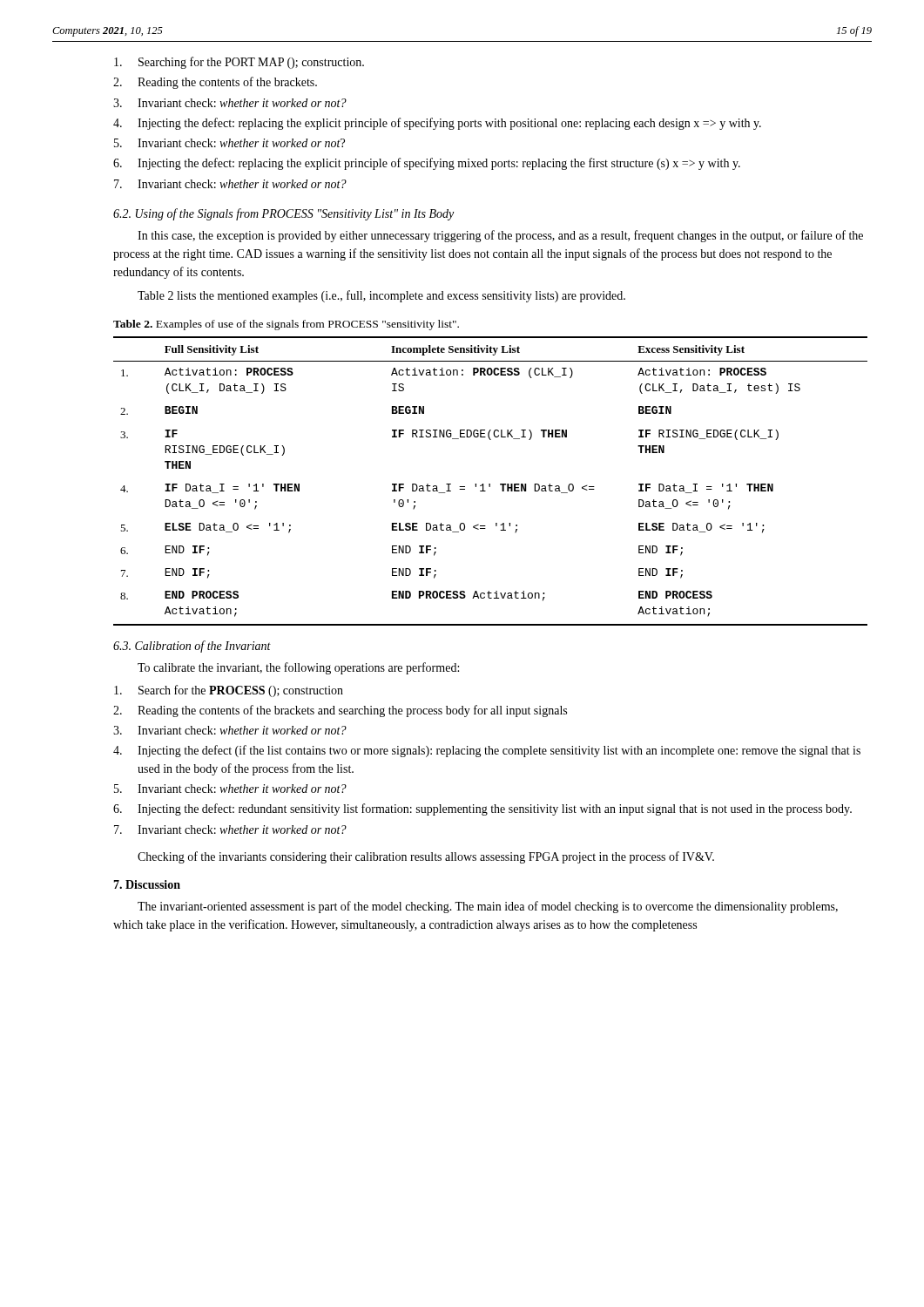
Task: Navigate to the region starting "Table 2. Examples of use of the signals"
Action: click(286, 324)
